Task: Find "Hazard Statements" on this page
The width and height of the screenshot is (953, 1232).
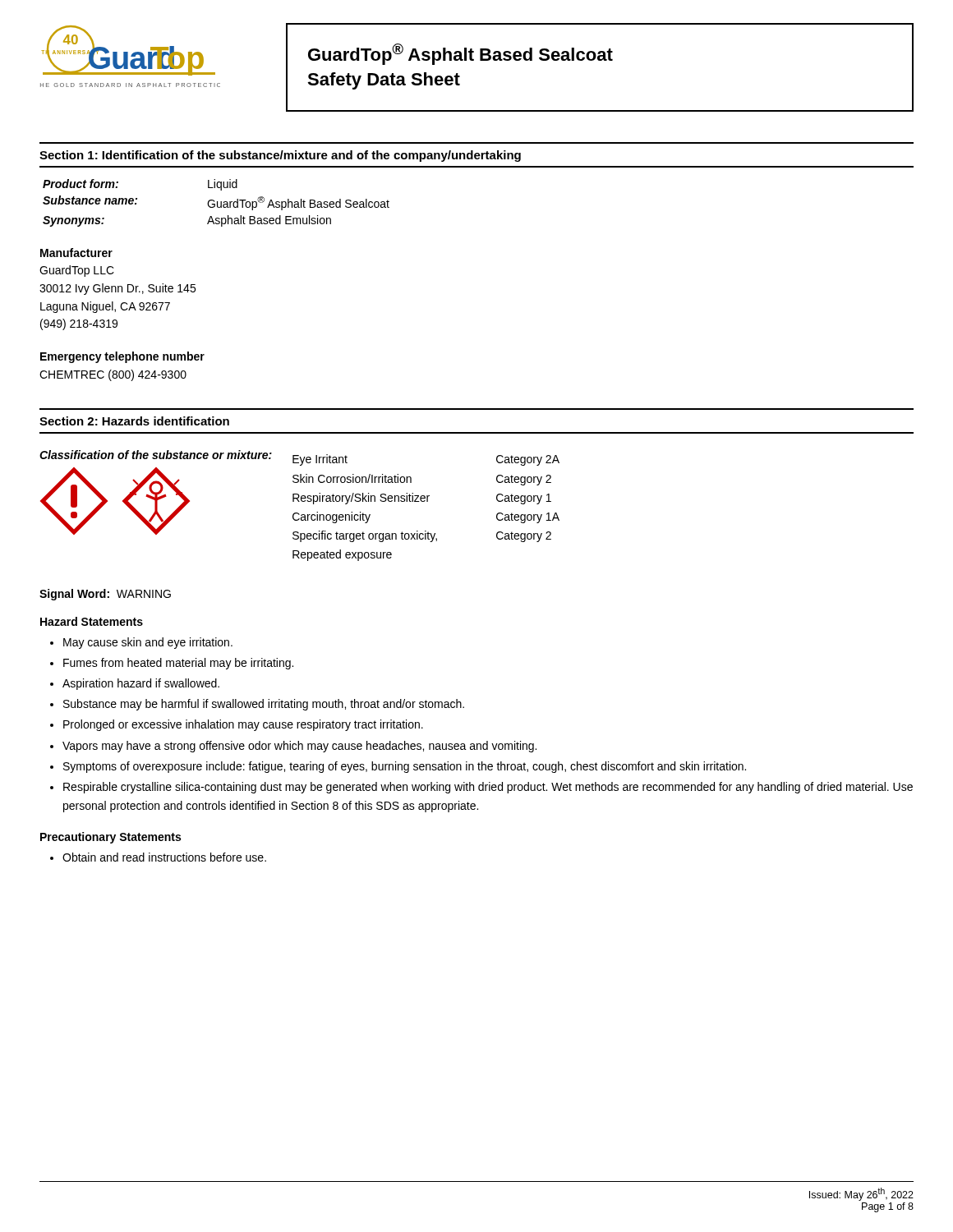Action: pos(91,622)
